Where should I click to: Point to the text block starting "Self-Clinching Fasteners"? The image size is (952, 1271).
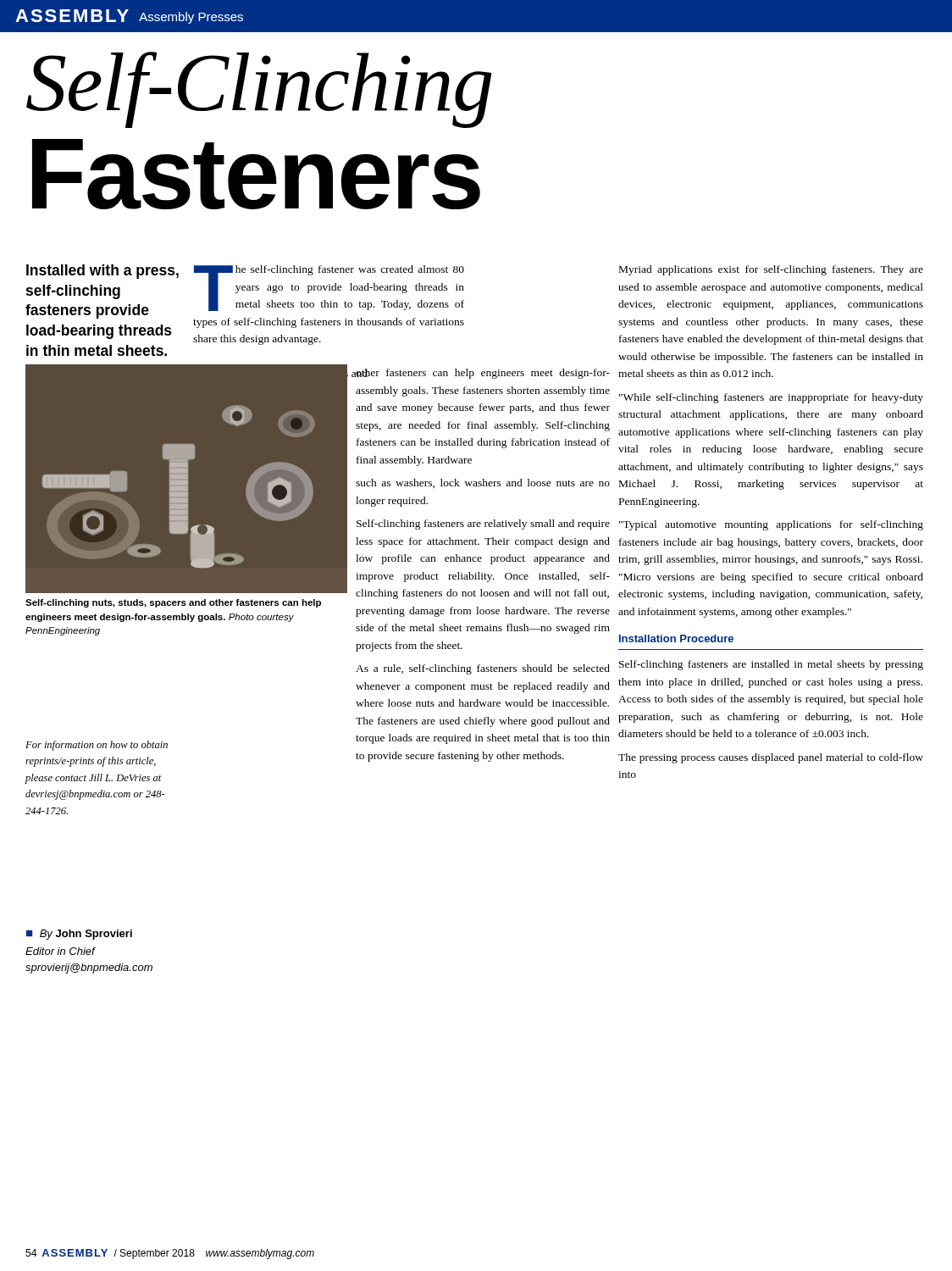pos(343,132)
